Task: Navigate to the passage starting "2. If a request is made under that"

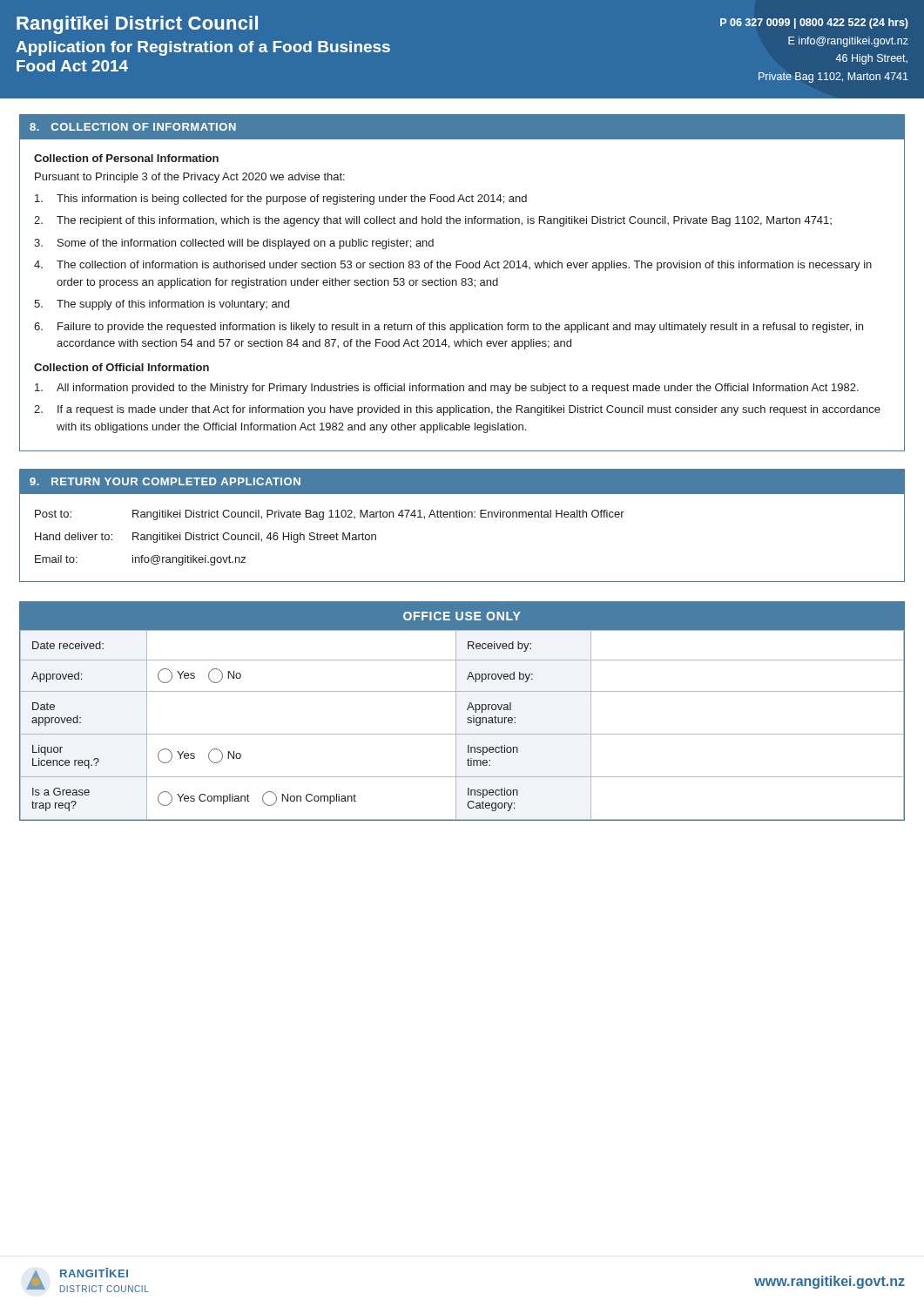Action: coord(462,418)
